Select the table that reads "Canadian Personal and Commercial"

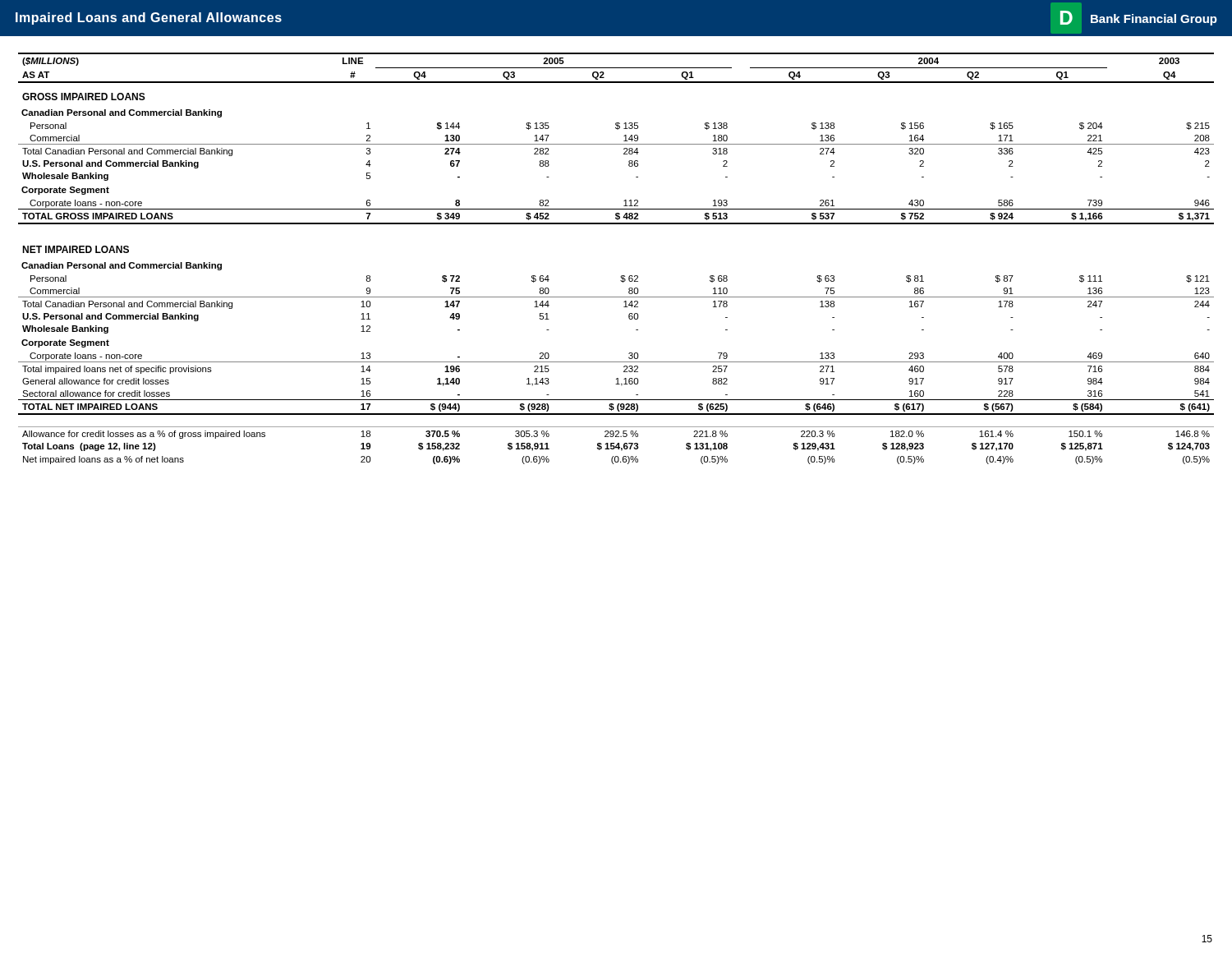coord(616,259)
